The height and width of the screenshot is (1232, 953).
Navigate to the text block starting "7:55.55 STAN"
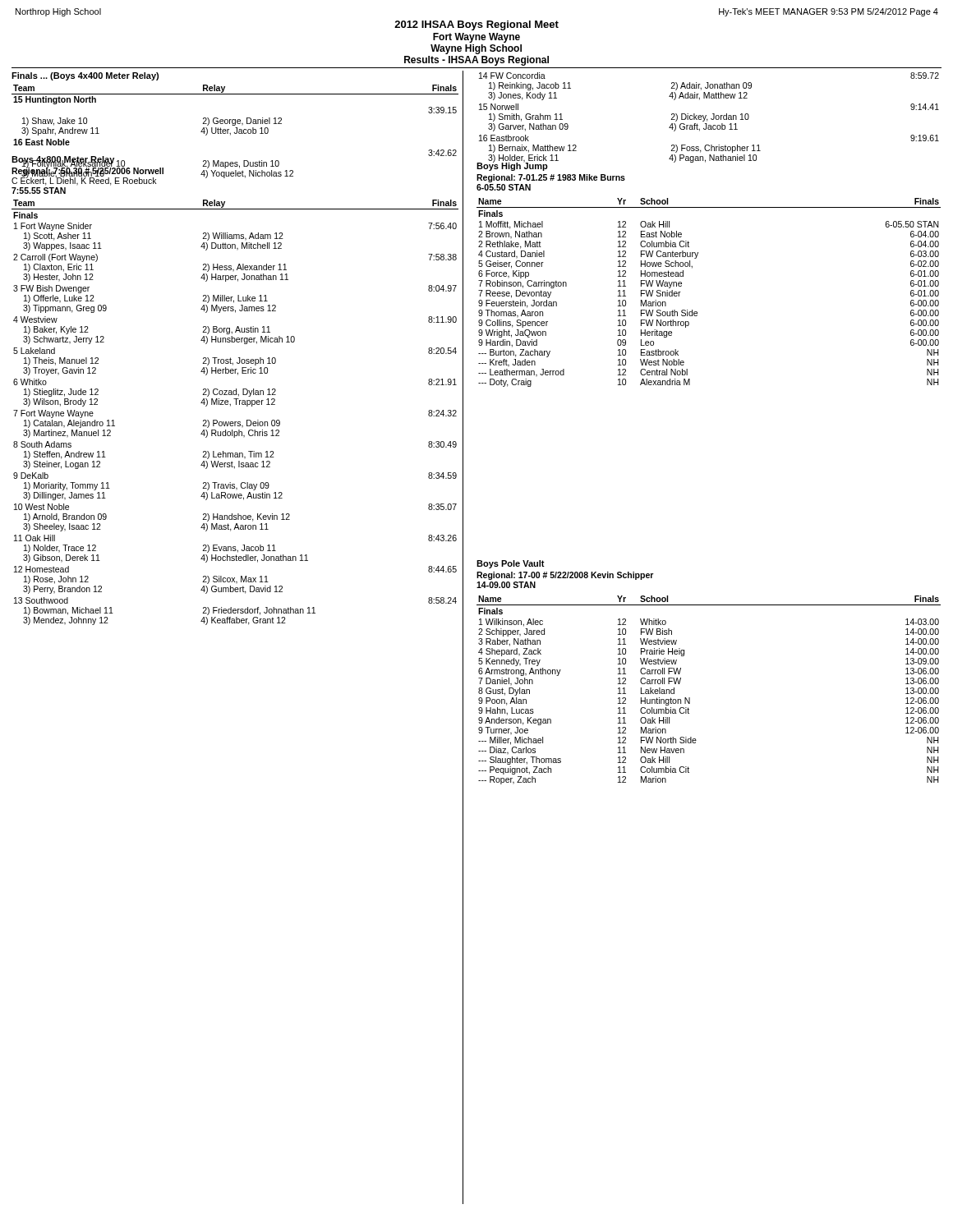click(39, 191)
